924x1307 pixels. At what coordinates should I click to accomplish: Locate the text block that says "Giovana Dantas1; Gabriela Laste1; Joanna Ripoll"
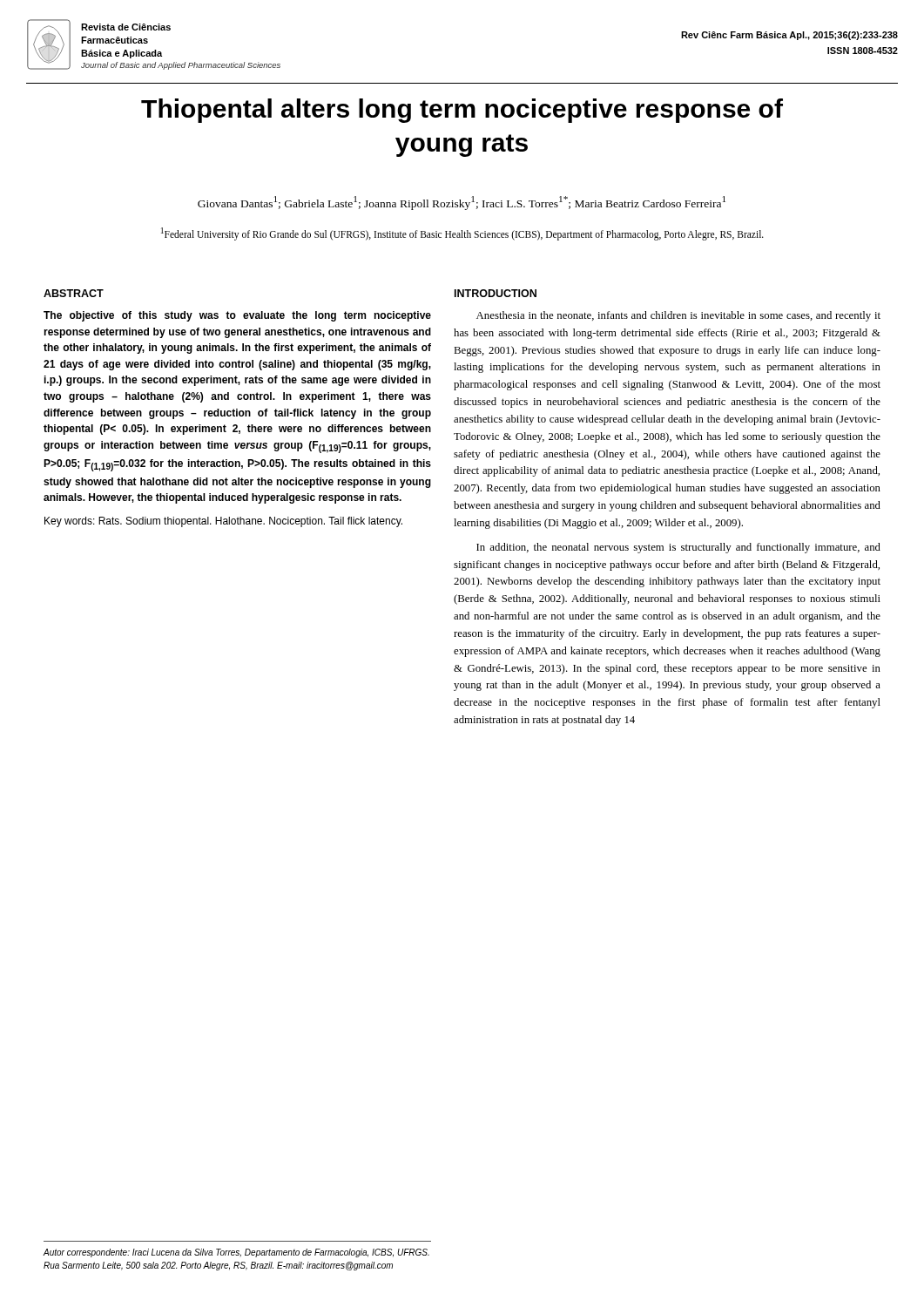pos(462,201)
